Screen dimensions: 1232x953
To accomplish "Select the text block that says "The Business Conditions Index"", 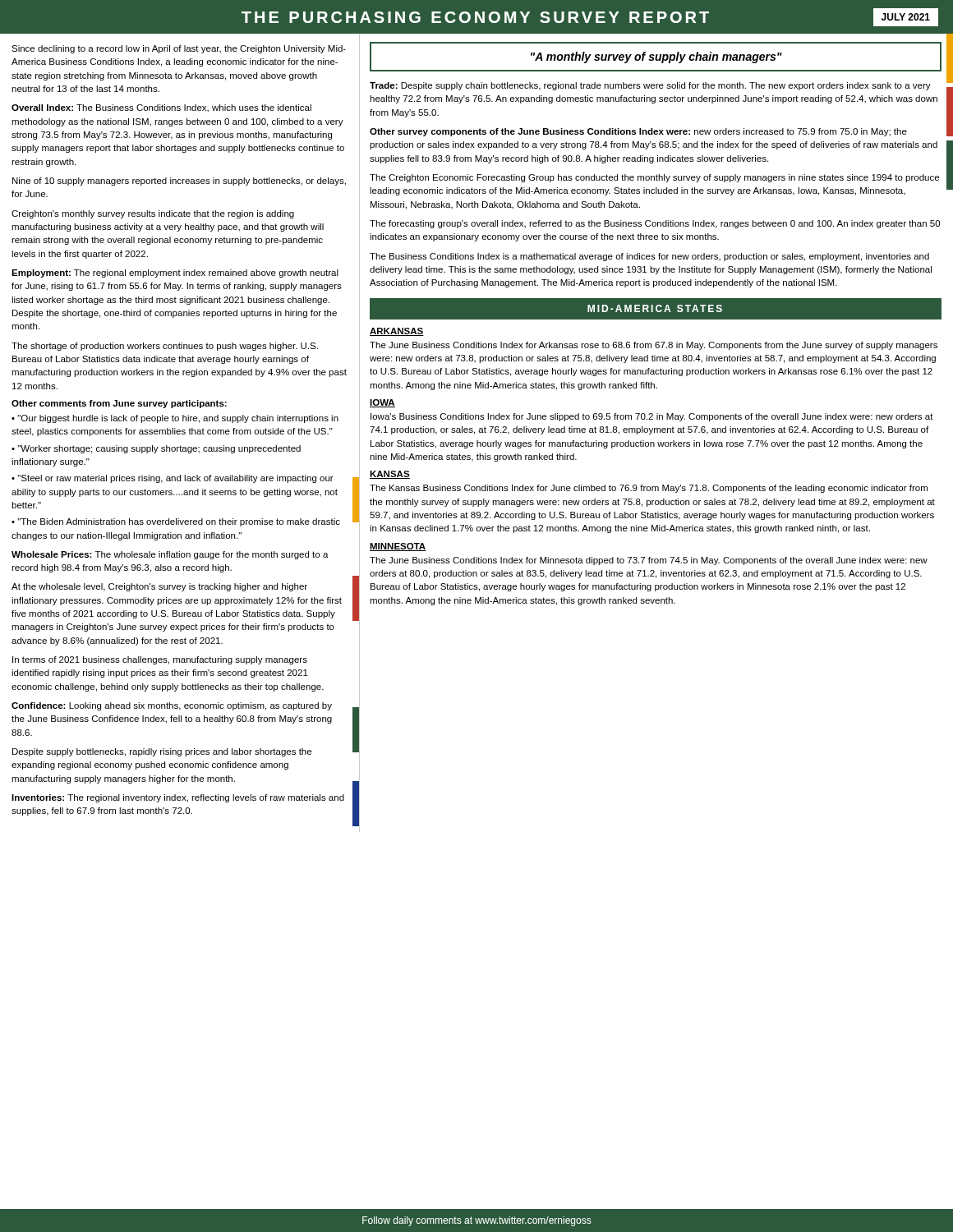I will coord(651,269).
